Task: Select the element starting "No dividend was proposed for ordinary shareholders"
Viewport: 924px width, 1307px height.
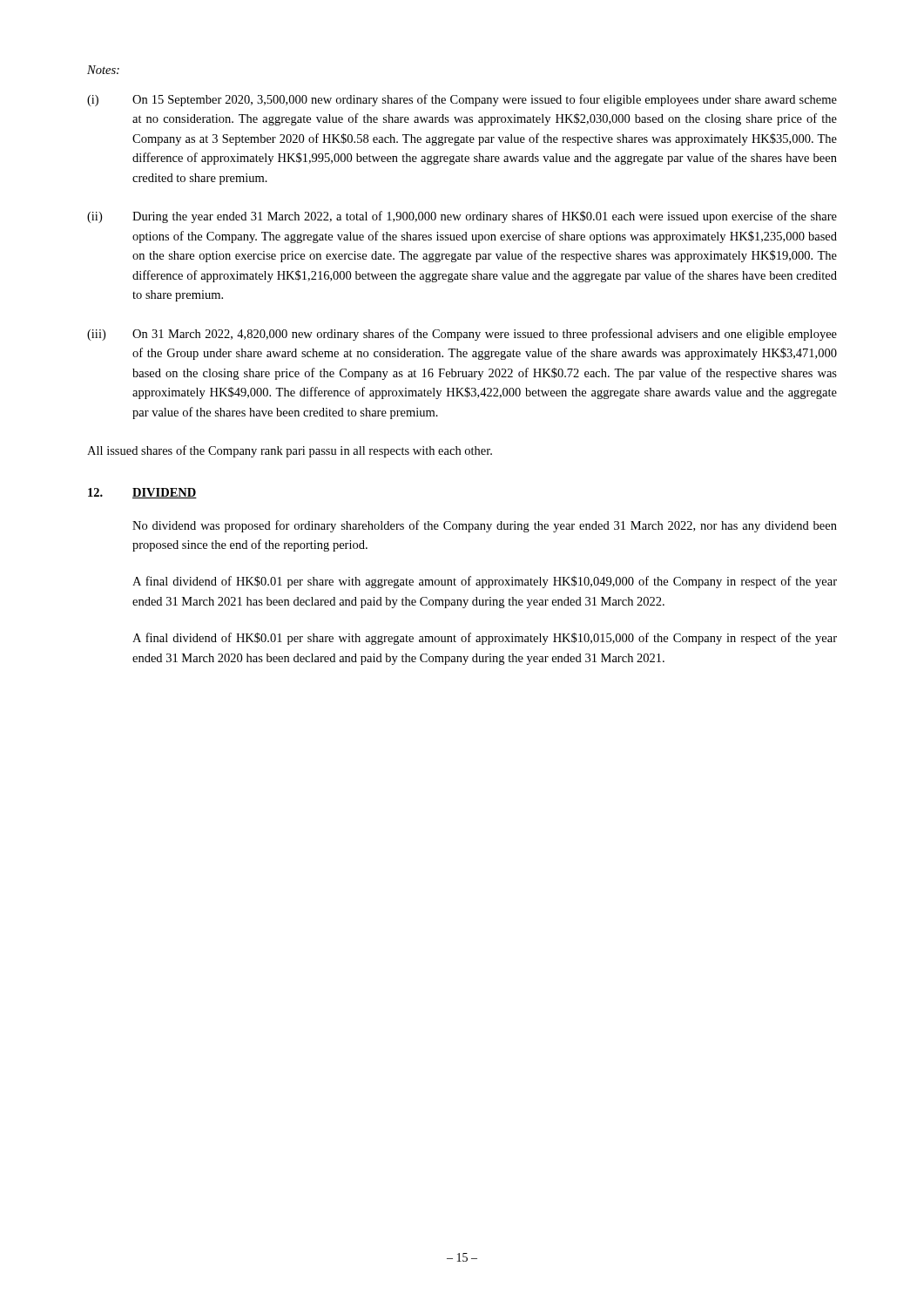Action: point(485,535)
